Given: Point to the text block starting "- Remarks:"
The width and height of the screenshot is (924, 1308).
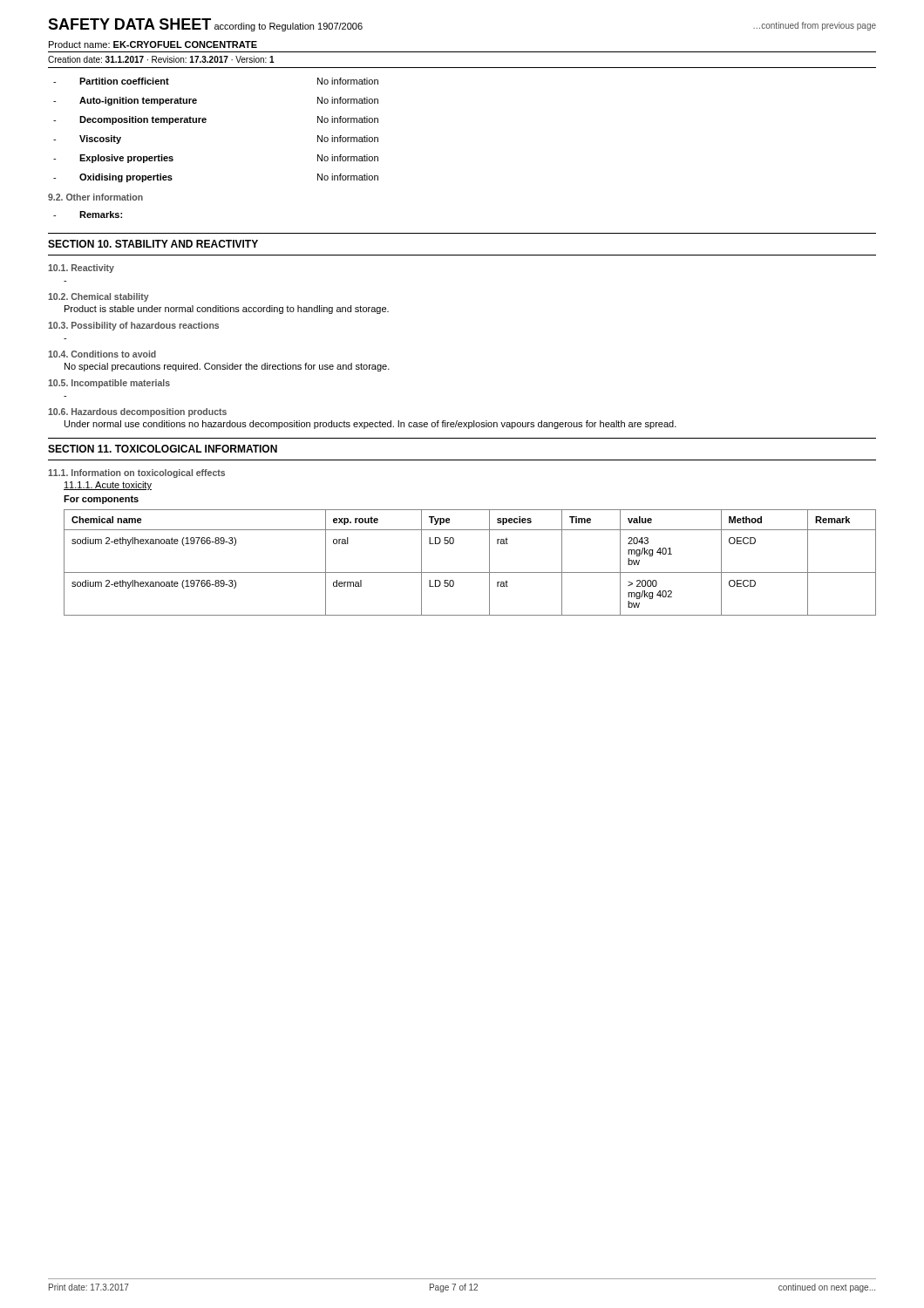Looking at the screenshot, I should [88, 215].
